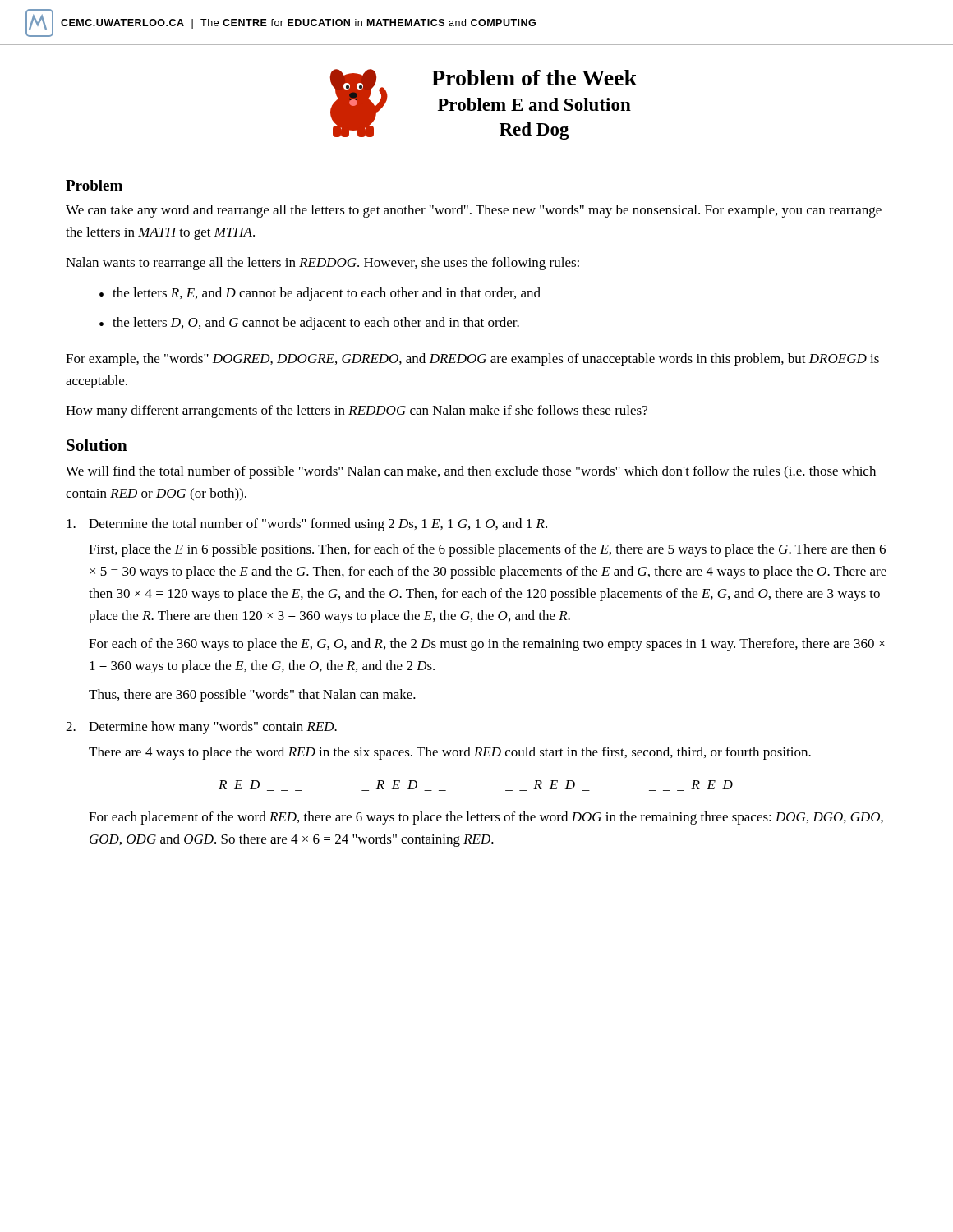Locate the list item that says "• the letters D, O, and G cannot"
The height and width of the screenshot is (1232, 953).
[309, 325]
